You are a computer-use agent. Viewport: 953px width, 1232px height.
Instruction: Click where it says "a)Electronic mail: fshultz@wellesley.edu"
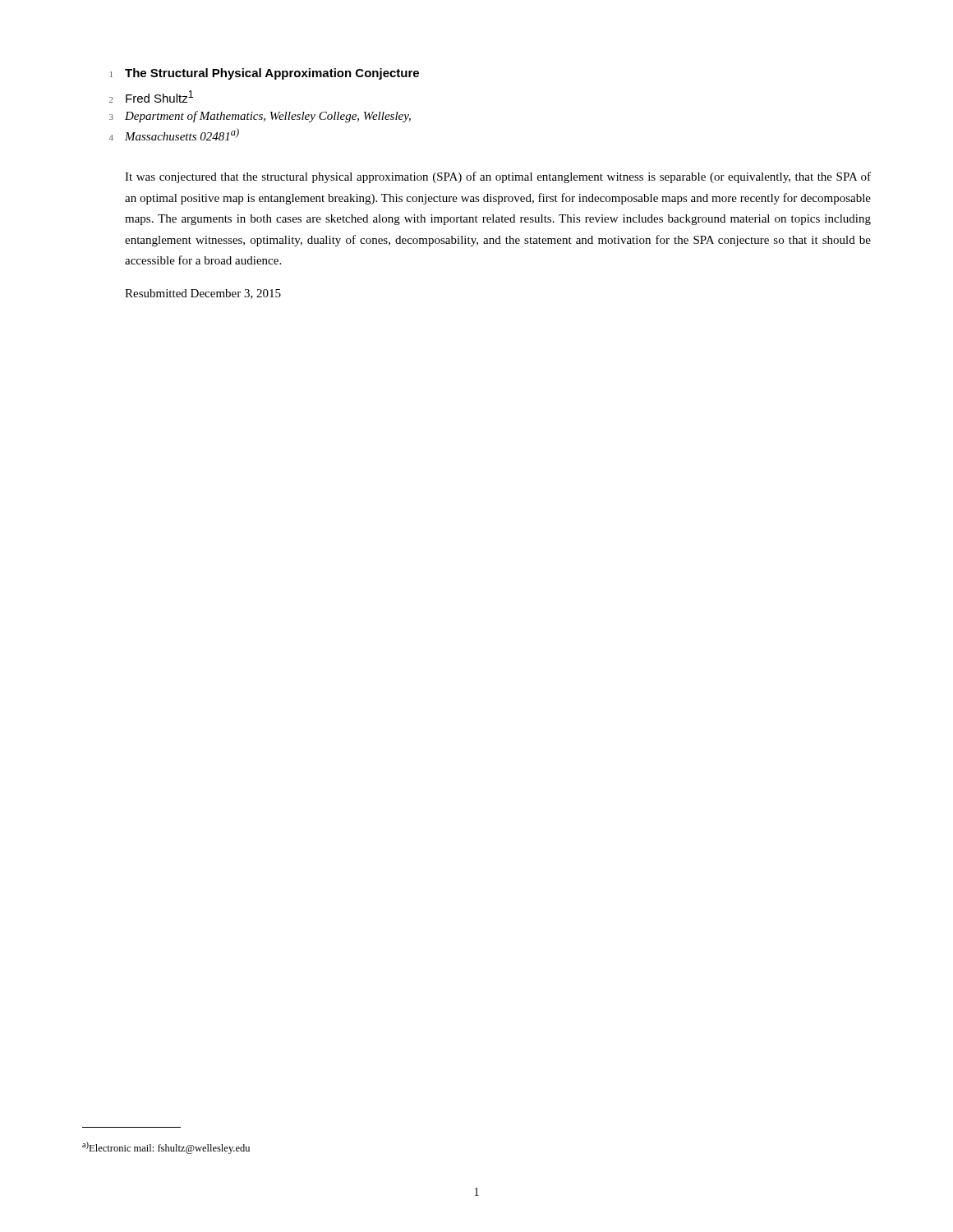click(166, 1148)
